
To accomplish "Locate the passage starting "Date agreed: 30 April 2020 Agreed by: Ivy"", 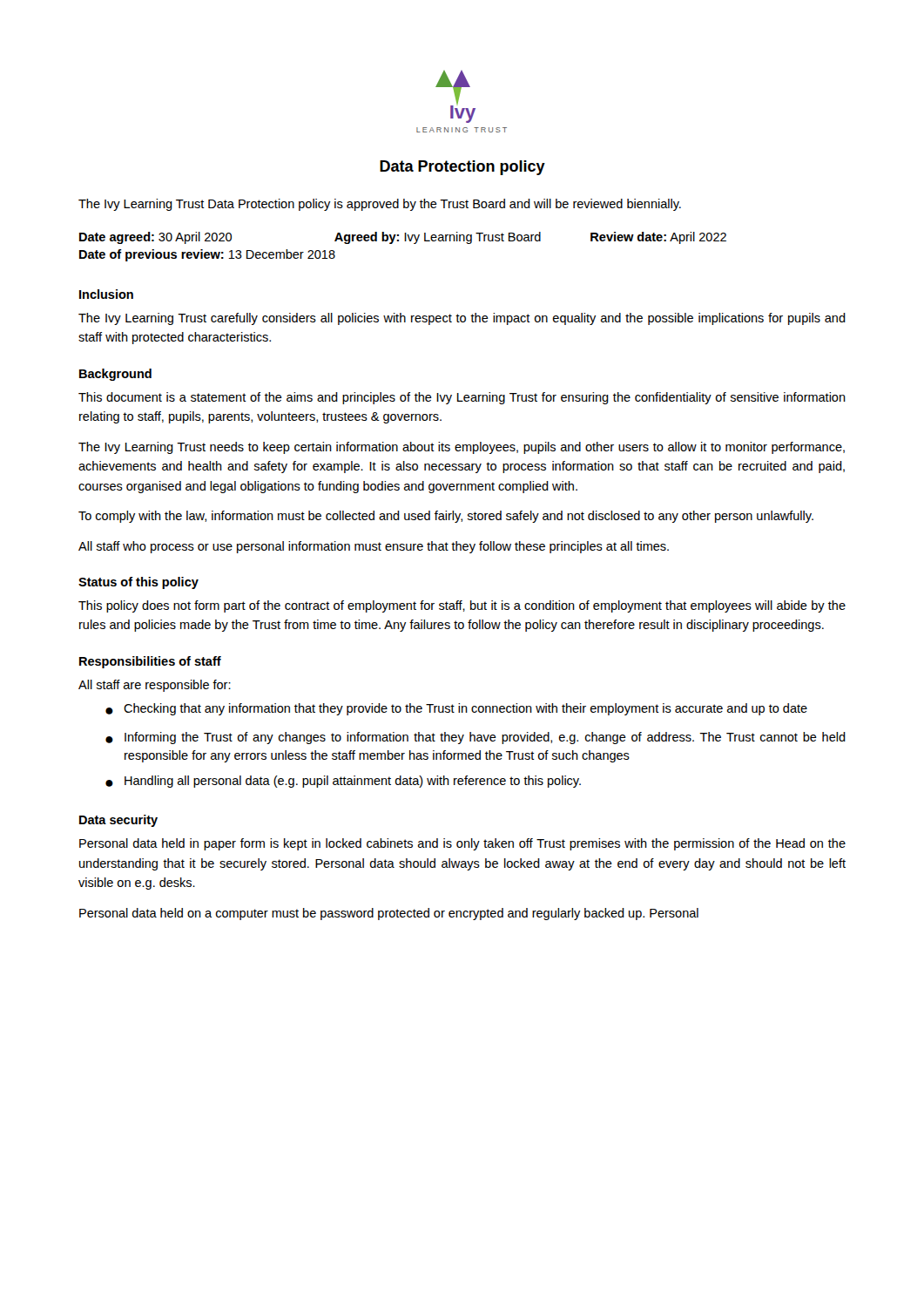I will click(x=462, y=237).
